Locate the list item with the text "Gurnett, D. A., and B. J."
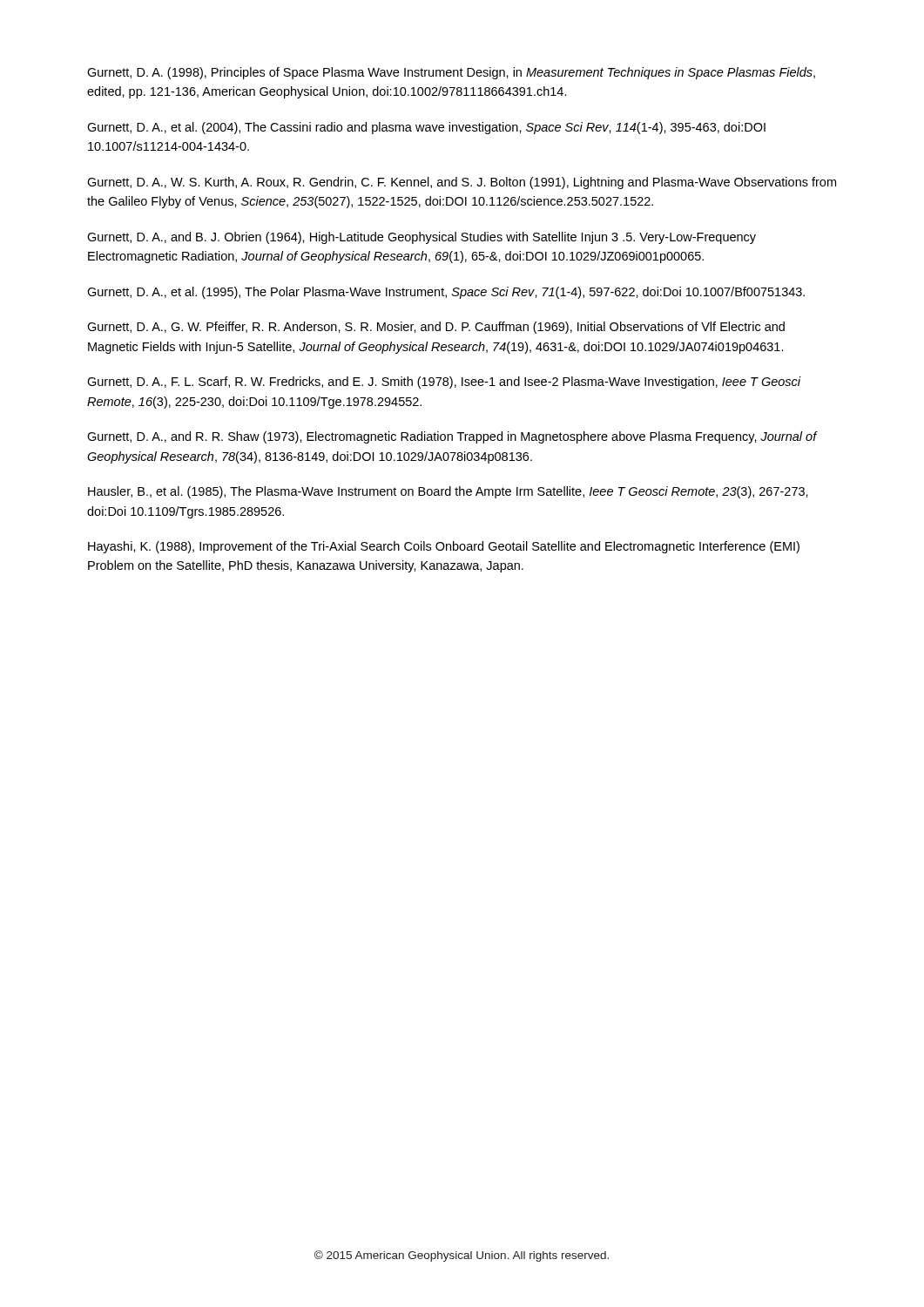The image size is (924, 1307). (422, 247)
